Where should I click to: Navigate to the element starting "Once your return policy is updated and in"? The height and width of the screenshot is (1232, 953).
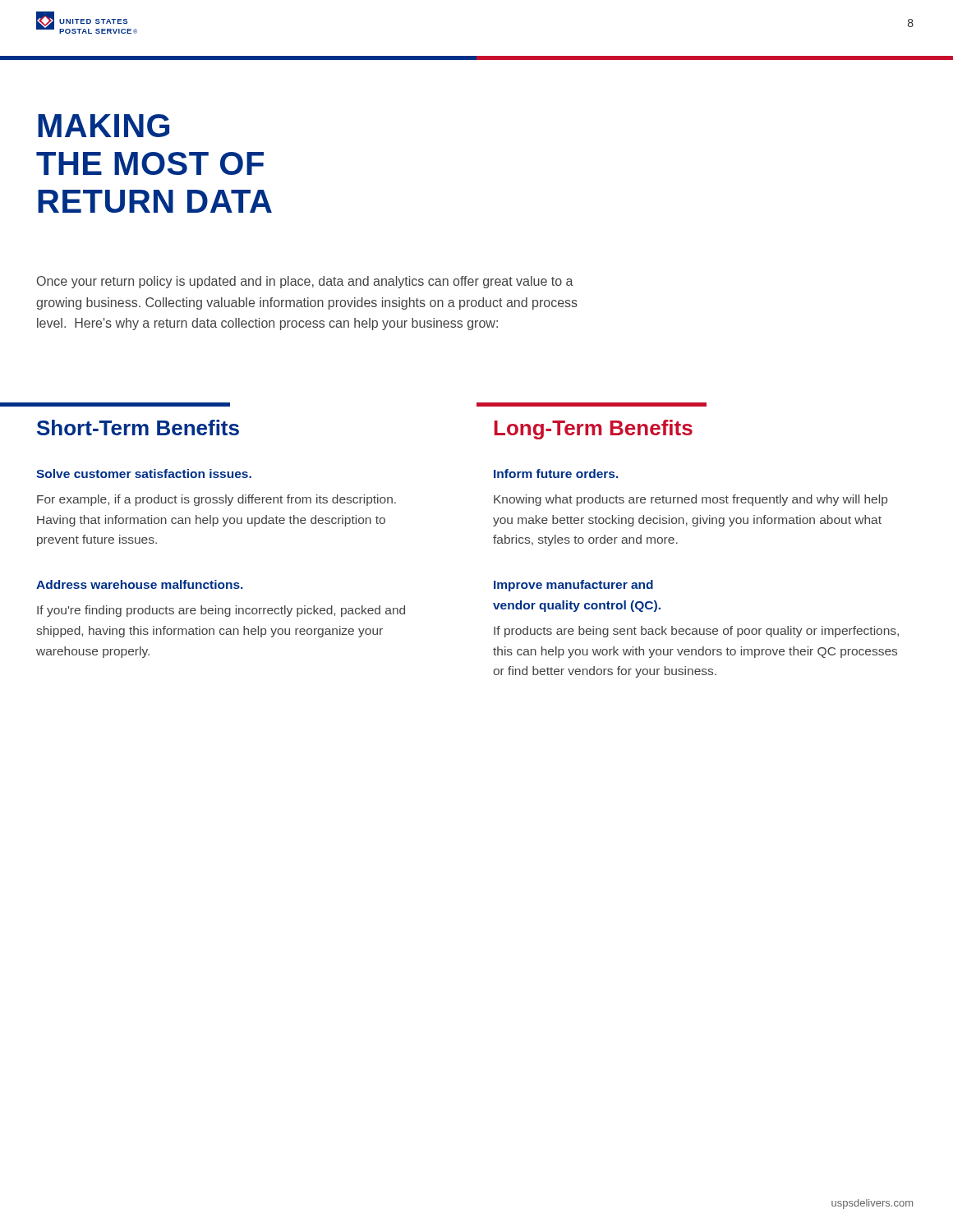point(307,302)
